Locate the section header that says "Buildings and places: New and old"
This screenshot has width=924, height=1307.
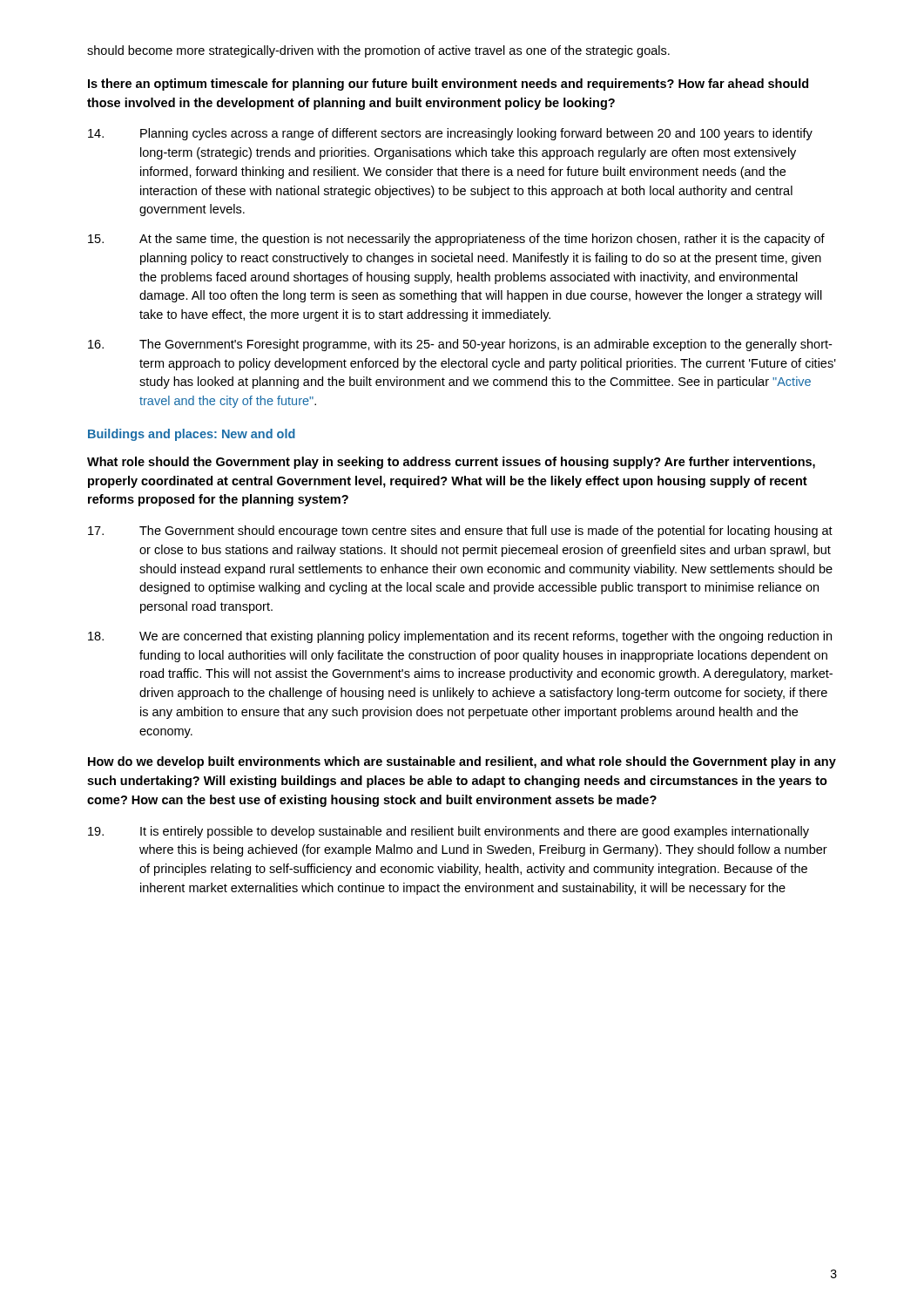(191, 434)
